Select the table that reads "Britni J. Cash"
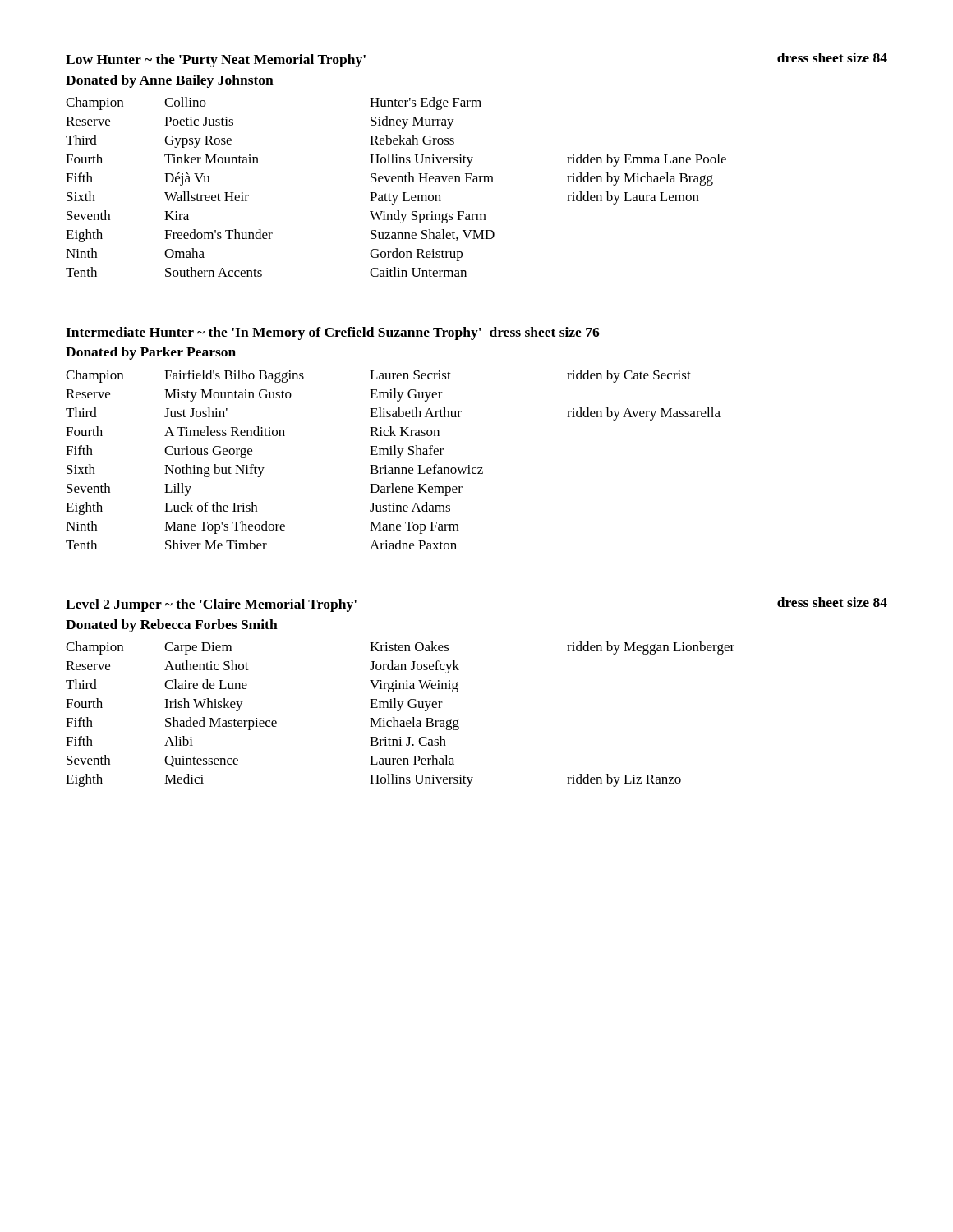953x1232 pixels. (x=476, y=713)
